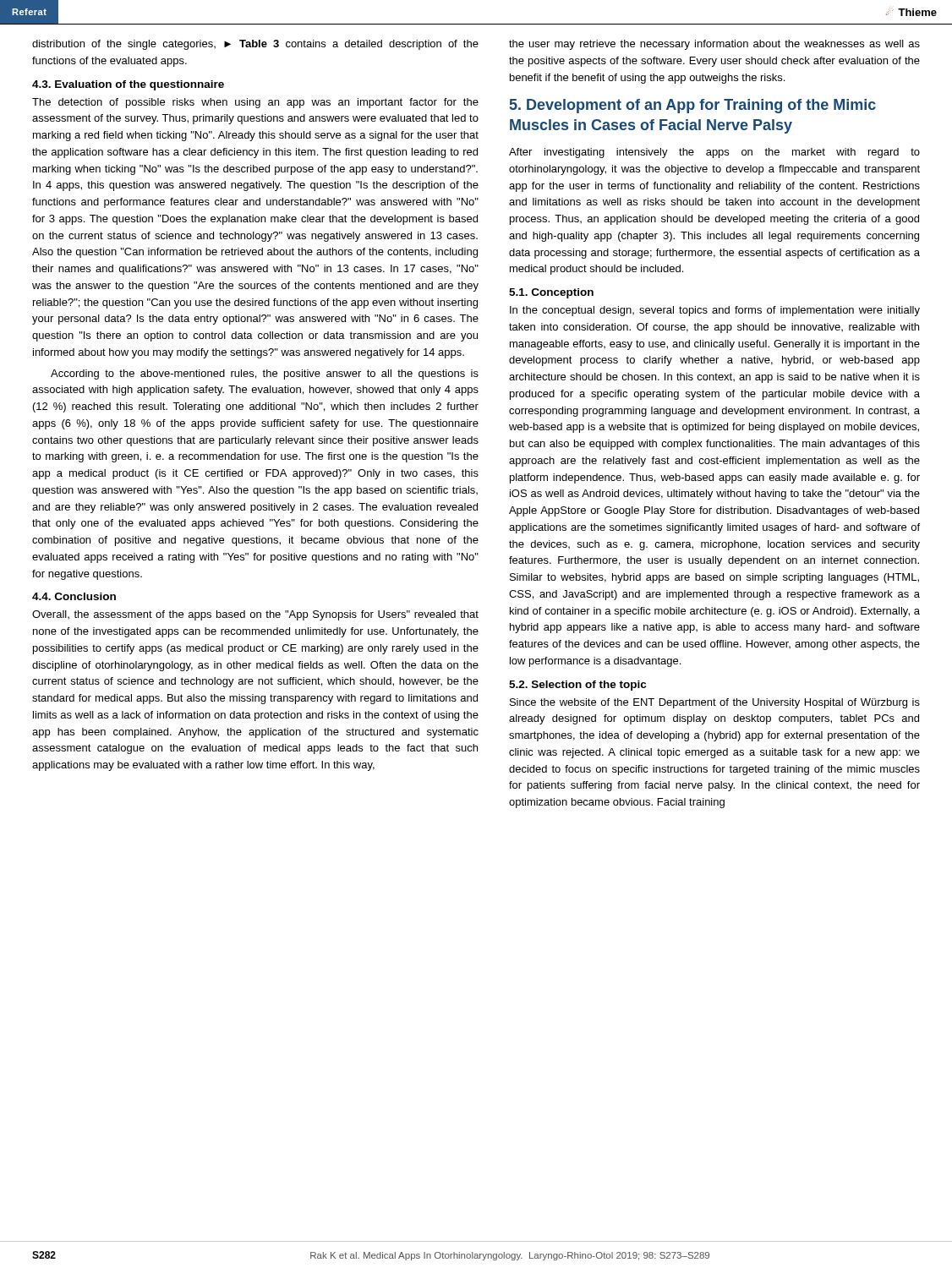The height and width of the screenshot is (1268, 952).
Task: Select the text block starting "5.2. Selection of the topic"
Action: pyautogui.click(x=578, y=684)
